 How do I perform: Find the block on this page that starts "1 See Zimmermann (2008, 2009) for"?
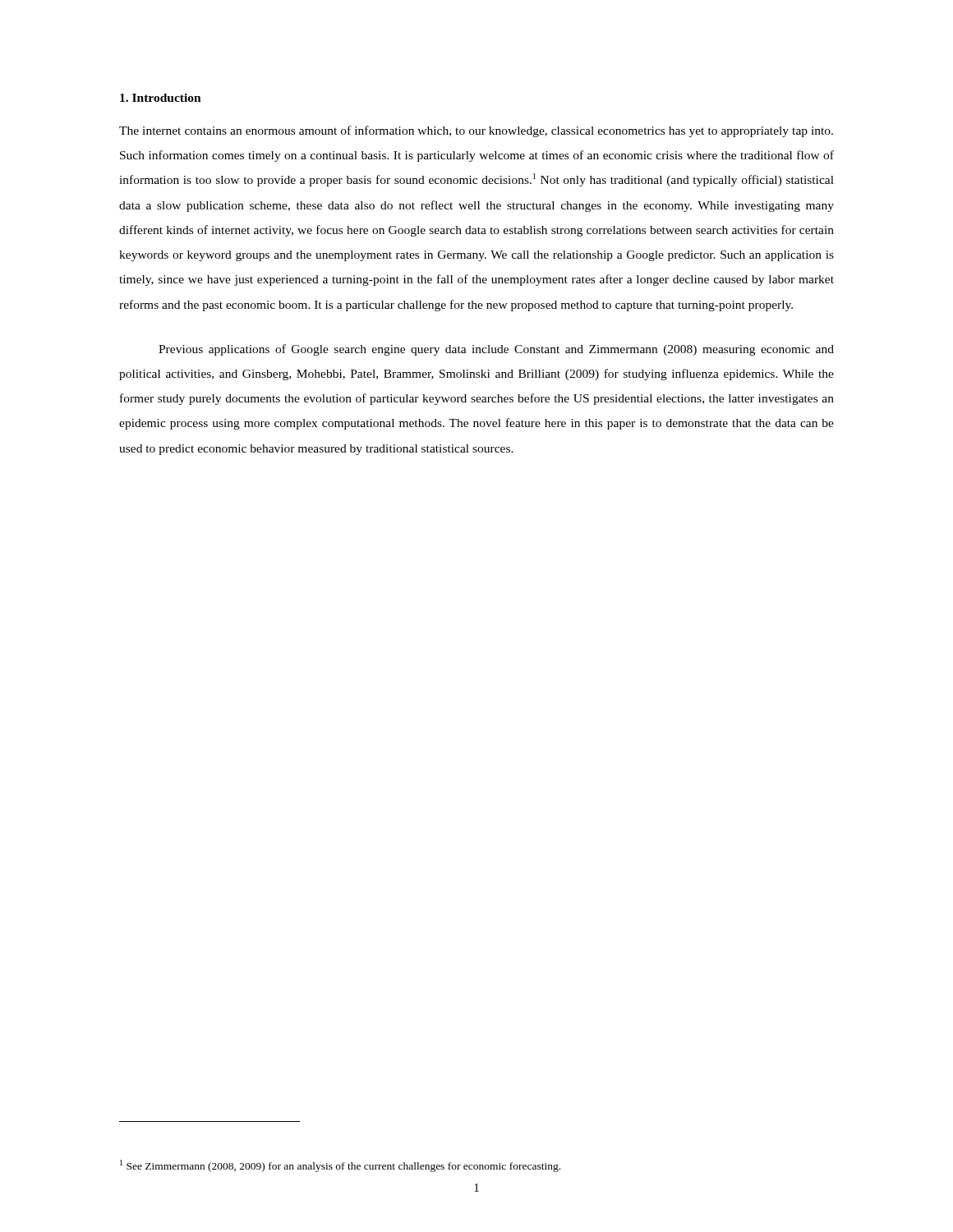tap(340, 1165)
